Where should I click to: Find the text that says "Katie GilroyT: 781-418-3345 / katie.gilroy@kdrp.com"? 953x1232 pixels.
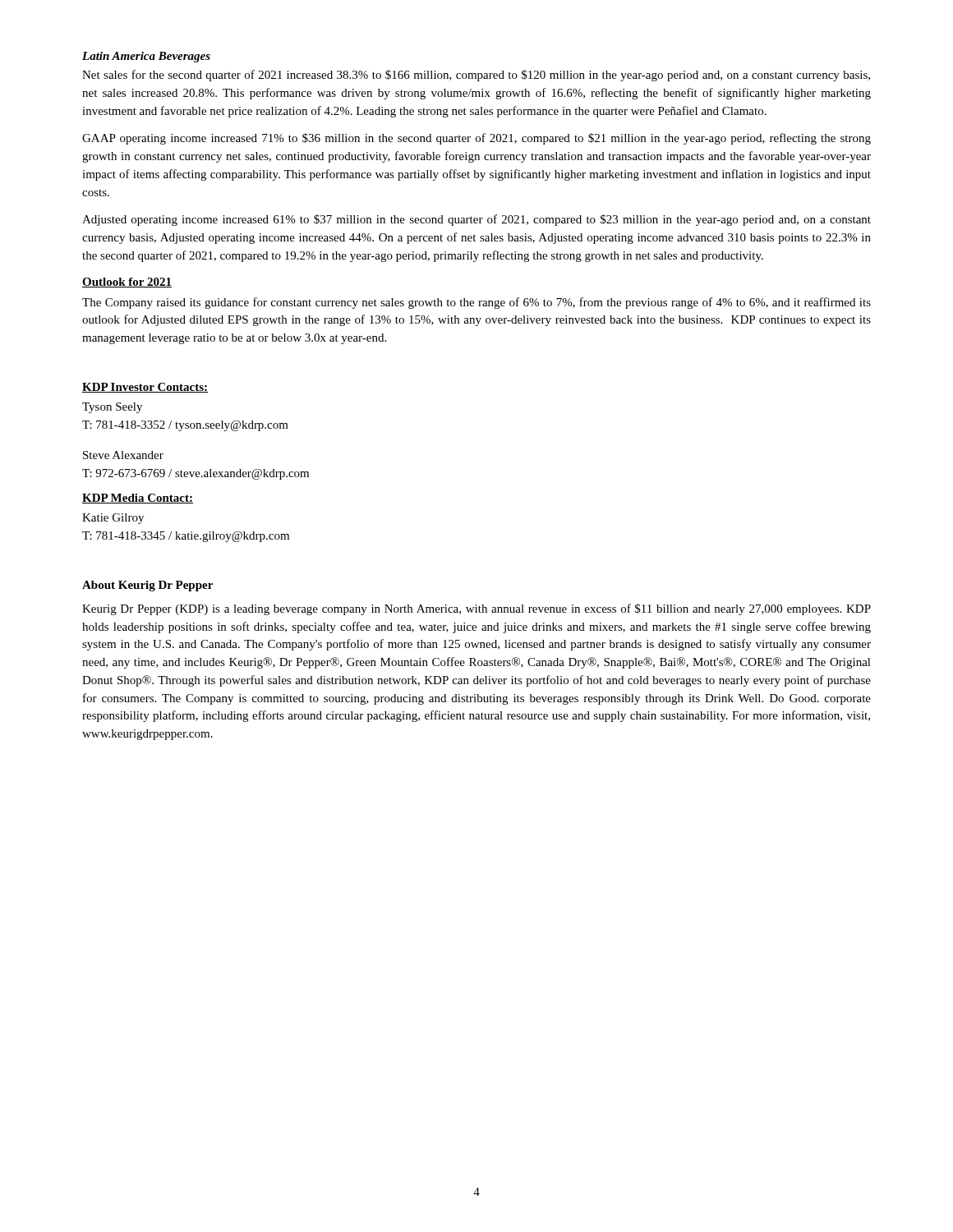click(x=113, y=519)
